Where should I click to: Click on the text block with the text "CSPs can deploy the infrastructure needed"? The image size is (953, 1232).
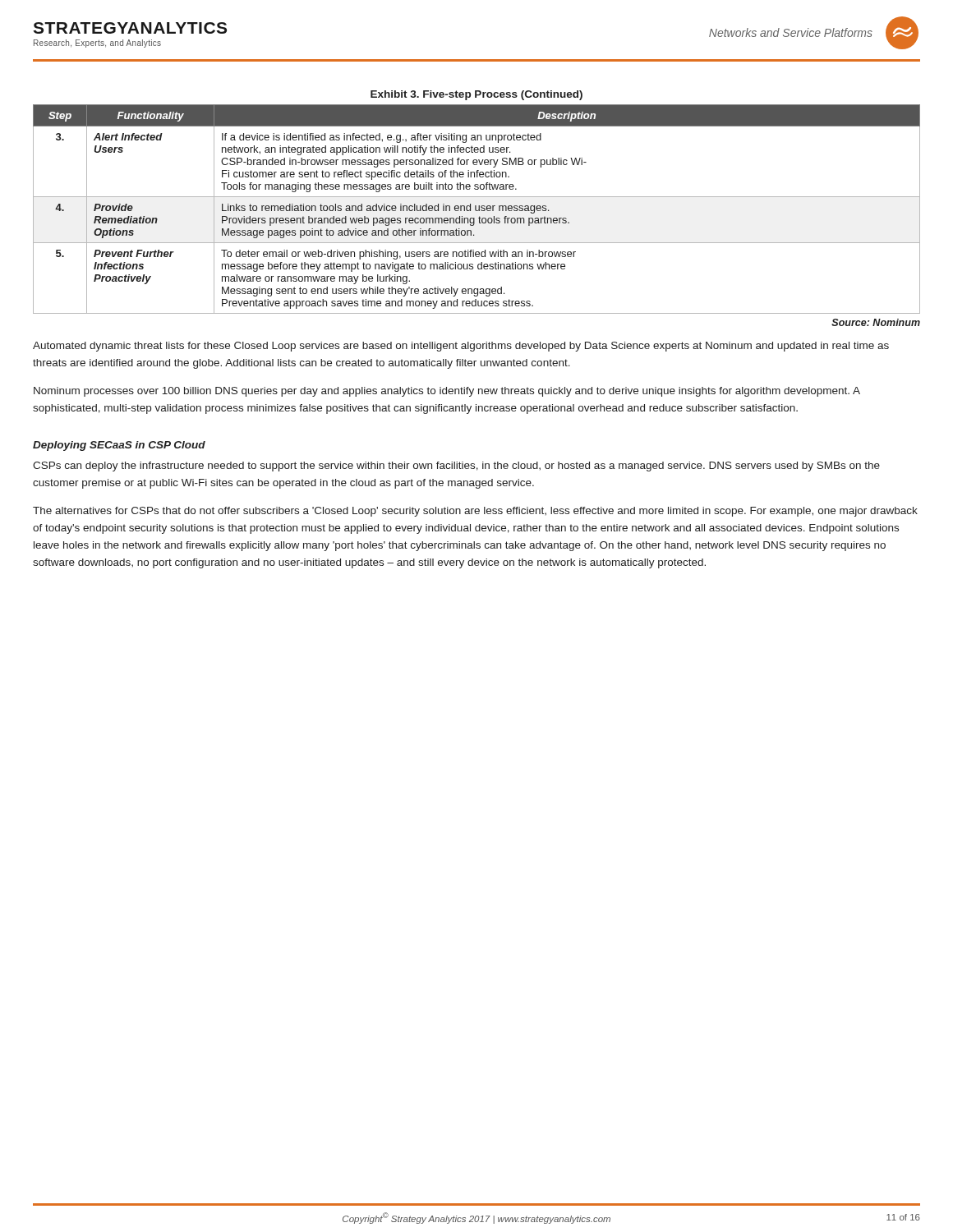[456, 474]
